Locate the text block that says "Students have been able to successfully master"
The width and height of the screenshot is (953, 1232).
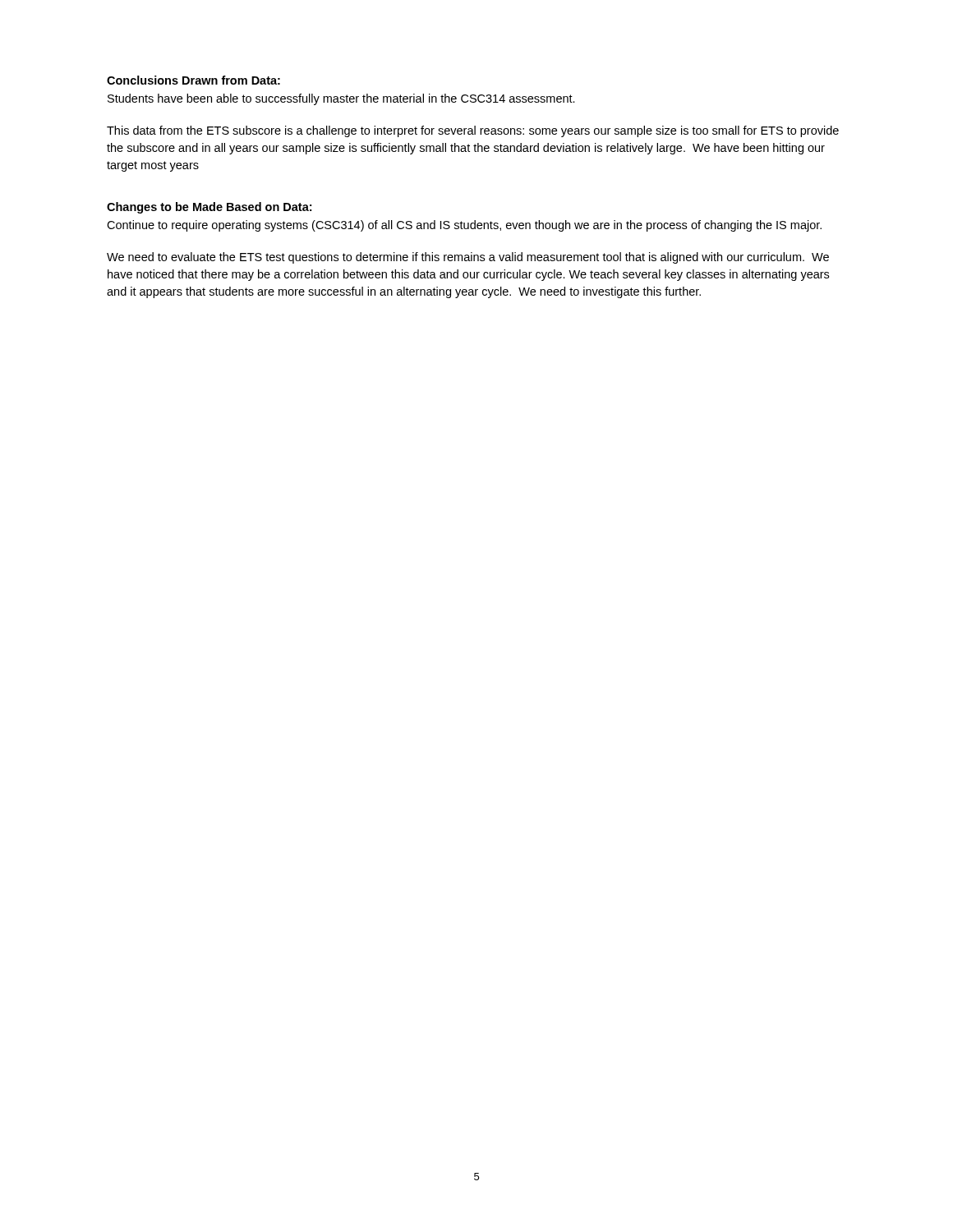click(341, 99)
